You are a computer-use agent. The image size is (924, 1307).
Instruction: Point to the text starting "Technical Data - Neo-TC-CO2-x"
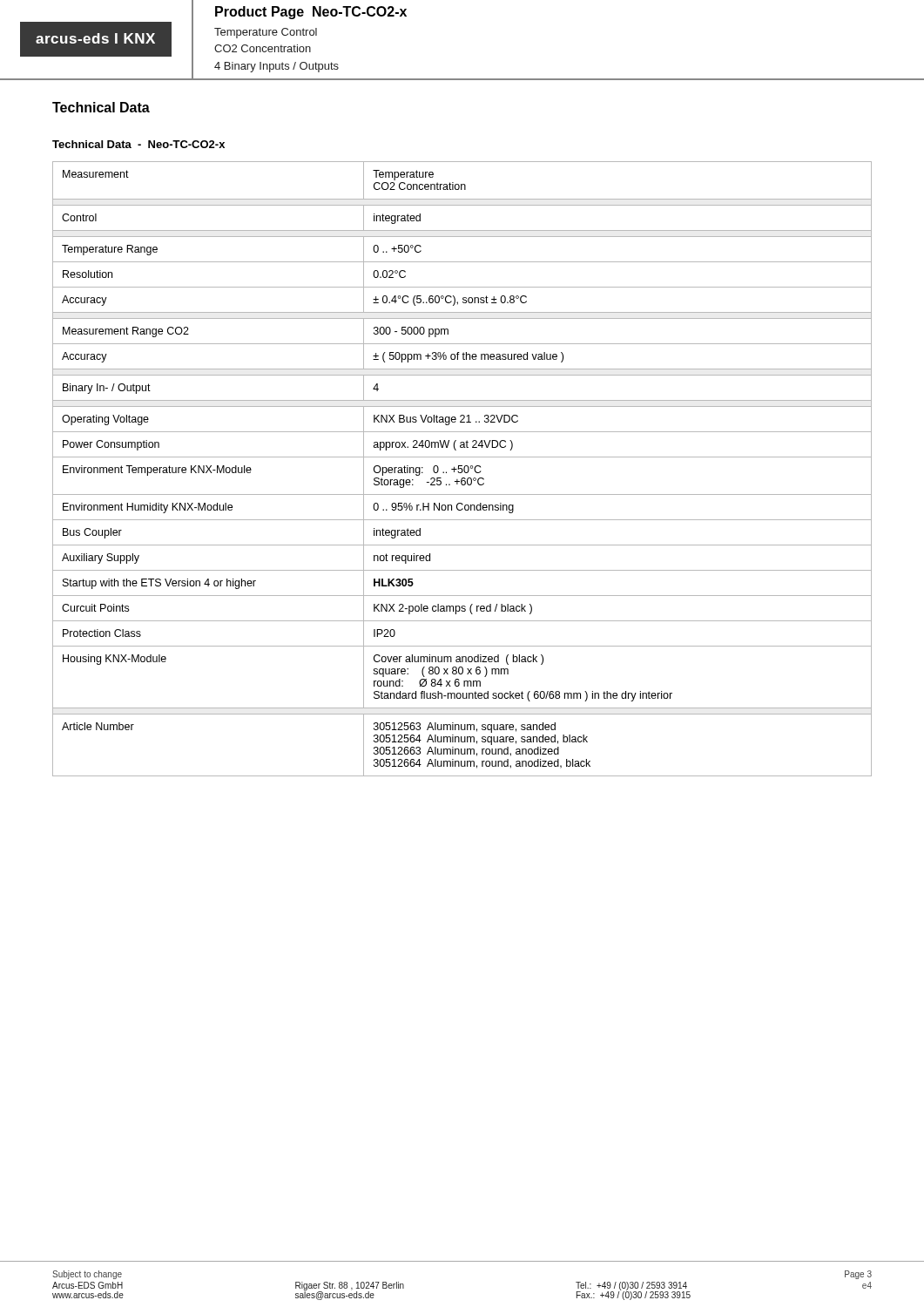pos(139,144)
